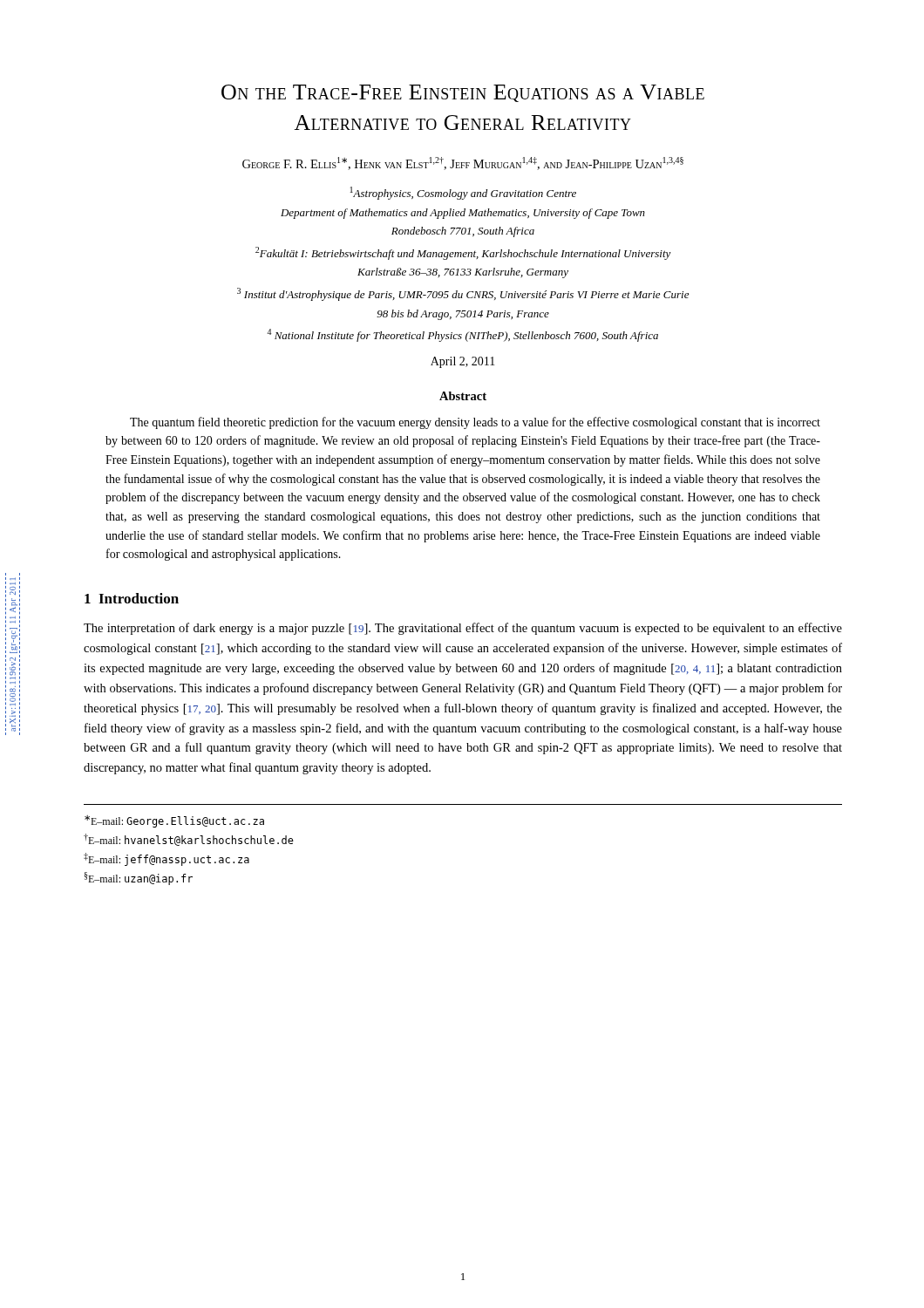Find the text block that says "Abstract The quantum field theoretic prediction for the"
This screenshot has width=924, height=1308.
click(463, 475)
